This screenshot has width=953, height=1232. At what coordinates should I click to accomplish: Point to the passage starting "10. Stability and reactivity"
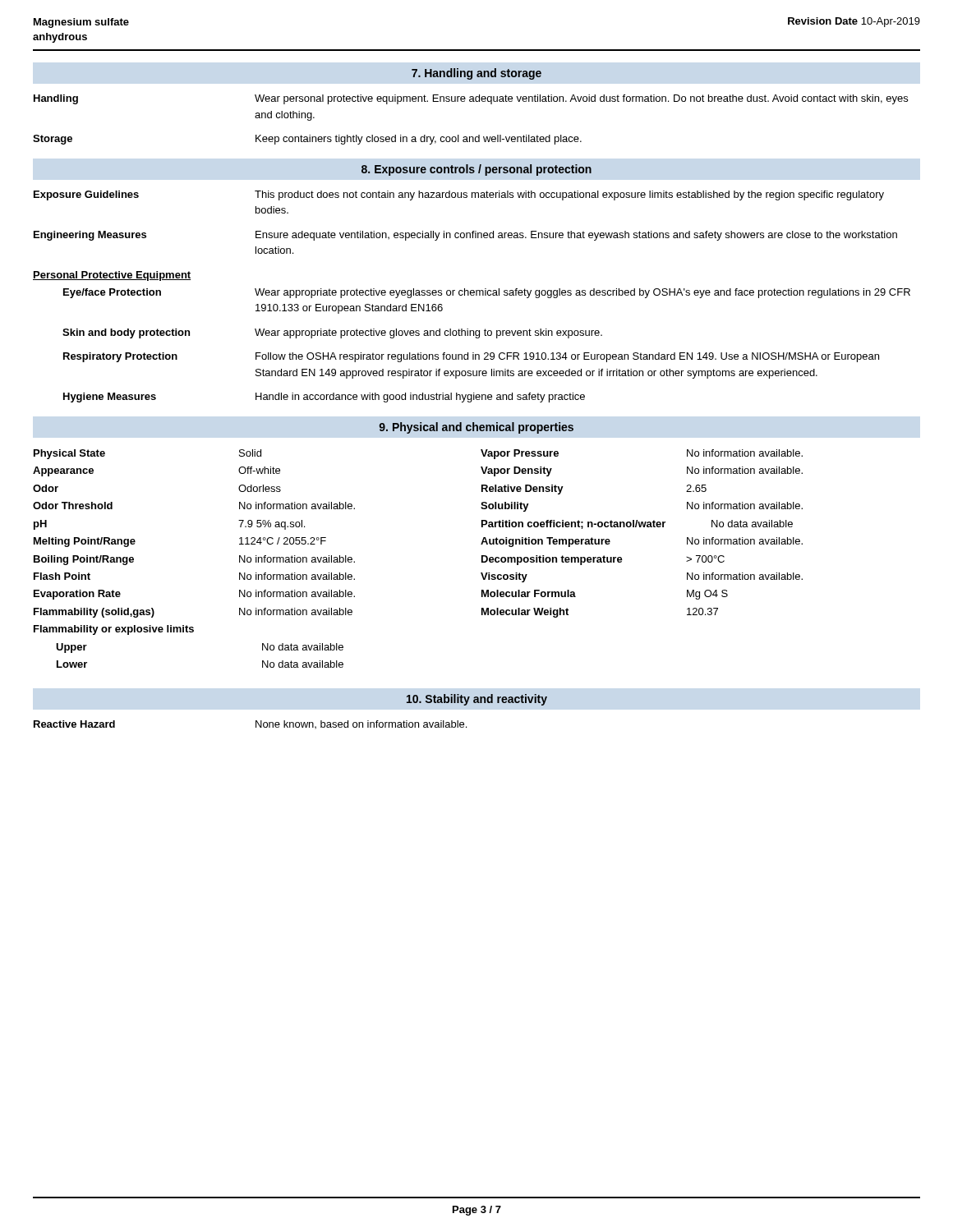(x=476, y=699)
